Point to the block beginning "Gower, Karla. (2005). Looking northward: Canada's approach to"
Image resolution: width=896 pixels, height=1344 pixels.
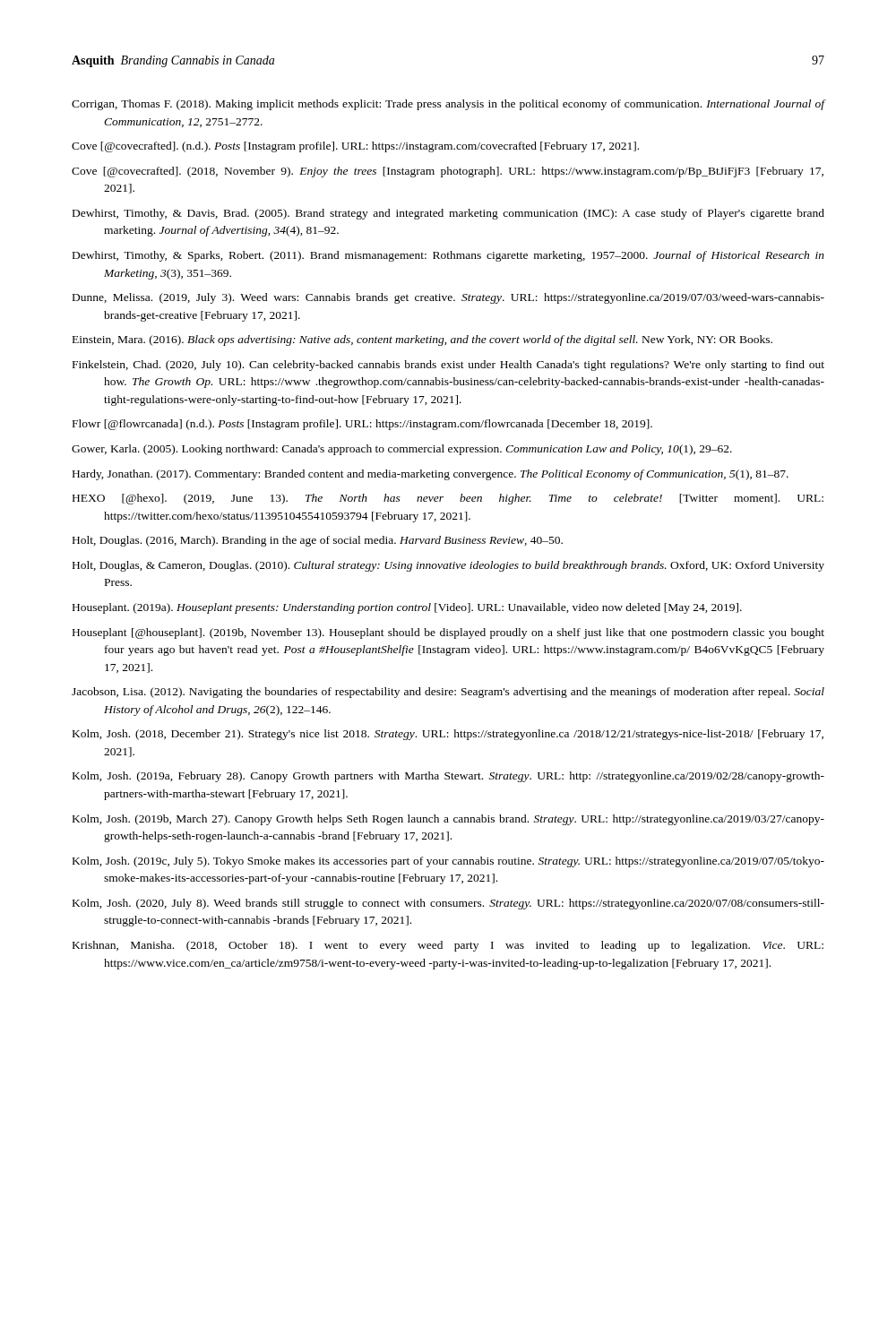coord(402,448)
